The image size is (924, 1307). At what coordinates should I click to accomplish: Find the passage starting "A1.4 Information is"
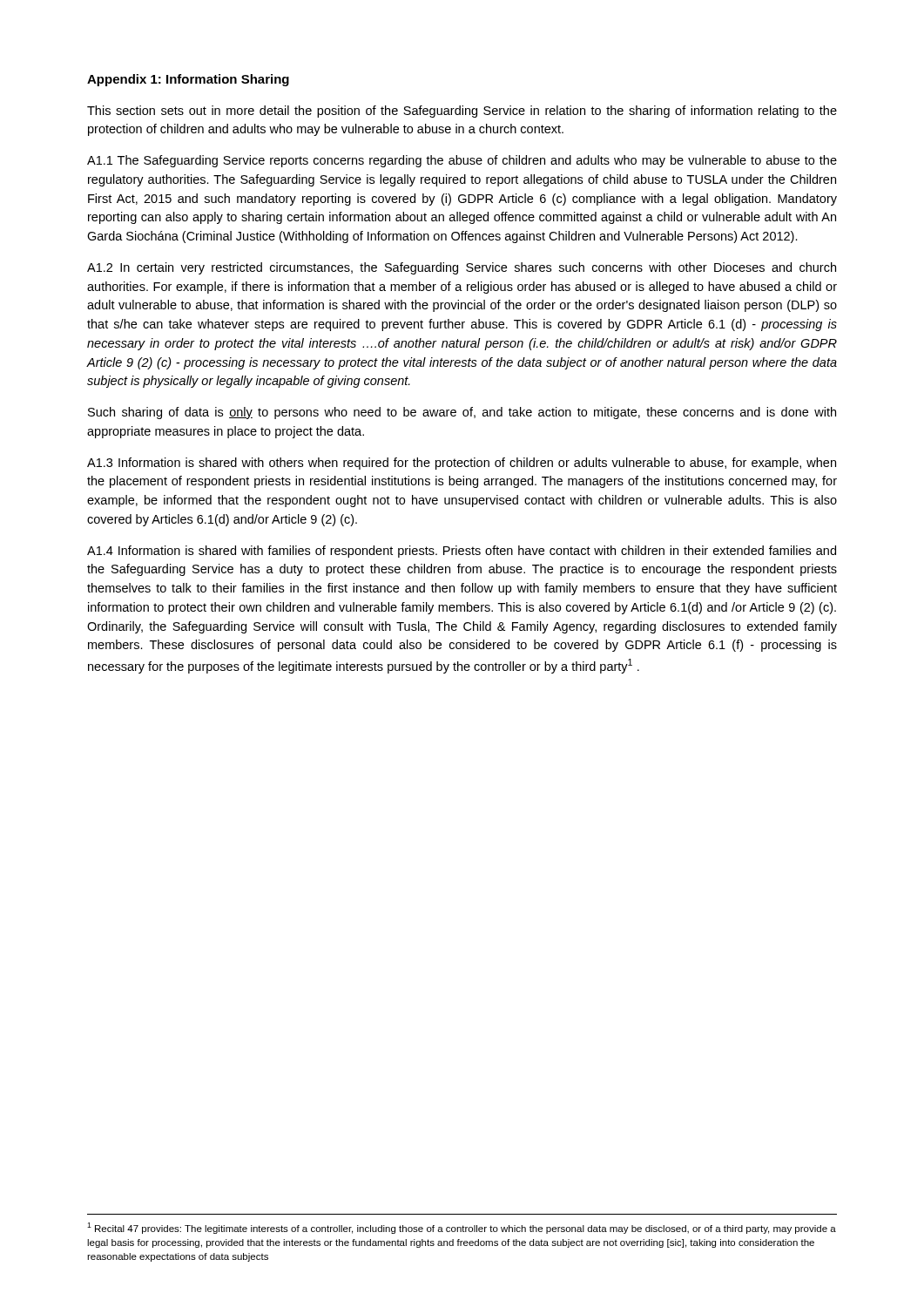[x=462, y=608]
